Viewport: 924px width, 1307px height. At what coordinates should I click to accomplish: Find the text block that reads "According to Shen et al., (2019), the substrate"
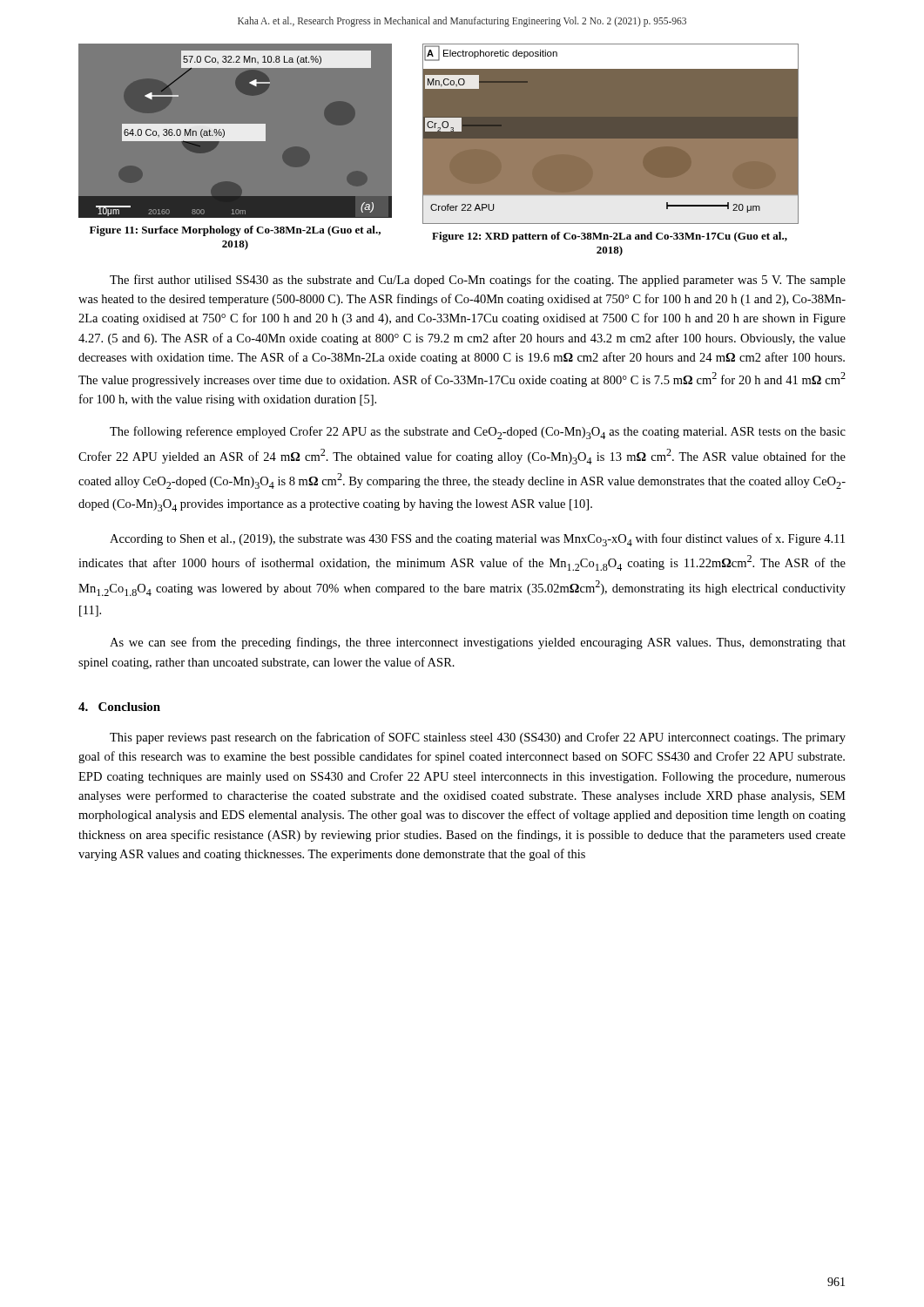tap(462, 574)
